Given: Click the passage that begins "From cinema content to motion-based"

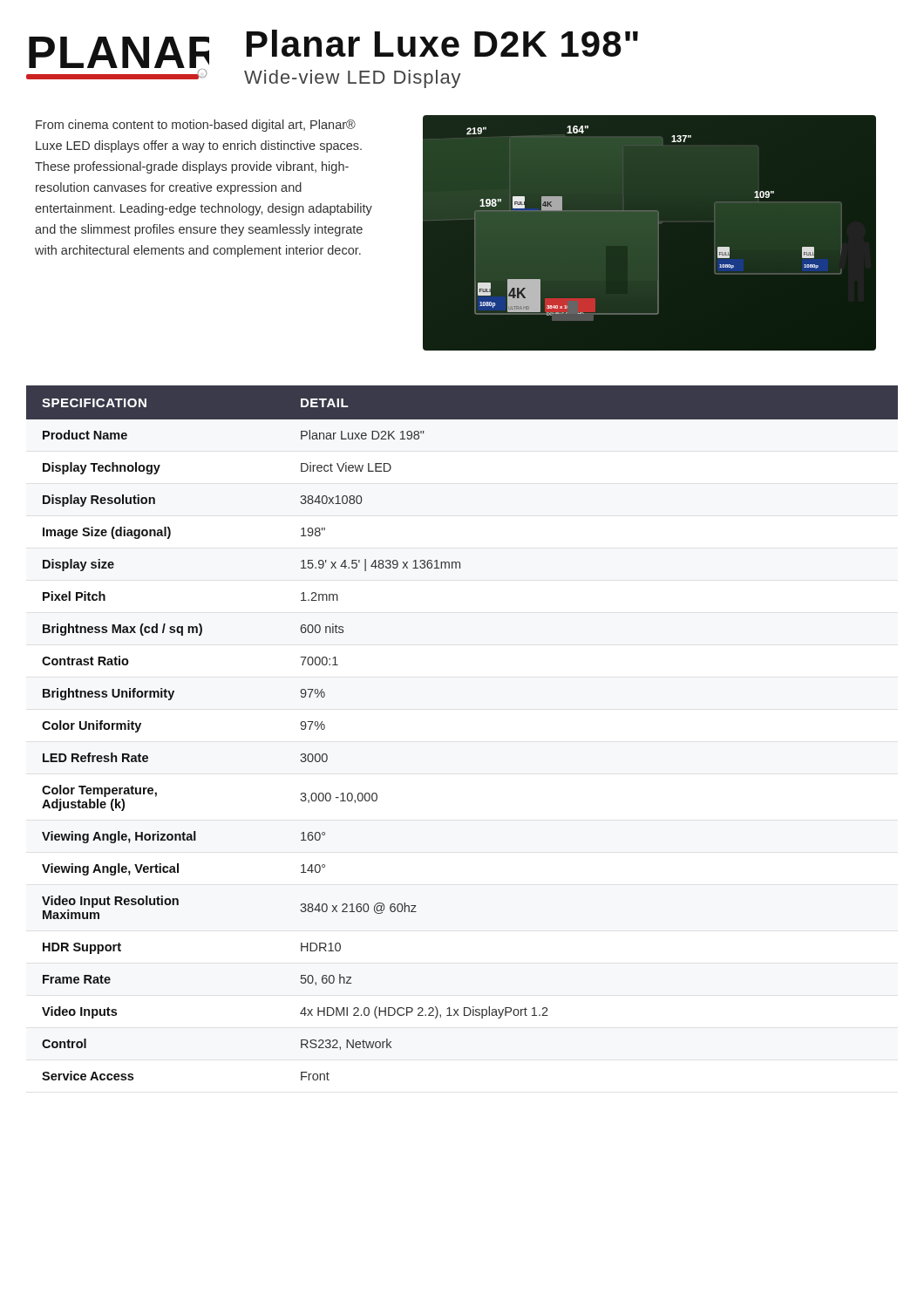Looking at the screenshot, I should pos(203,187).
